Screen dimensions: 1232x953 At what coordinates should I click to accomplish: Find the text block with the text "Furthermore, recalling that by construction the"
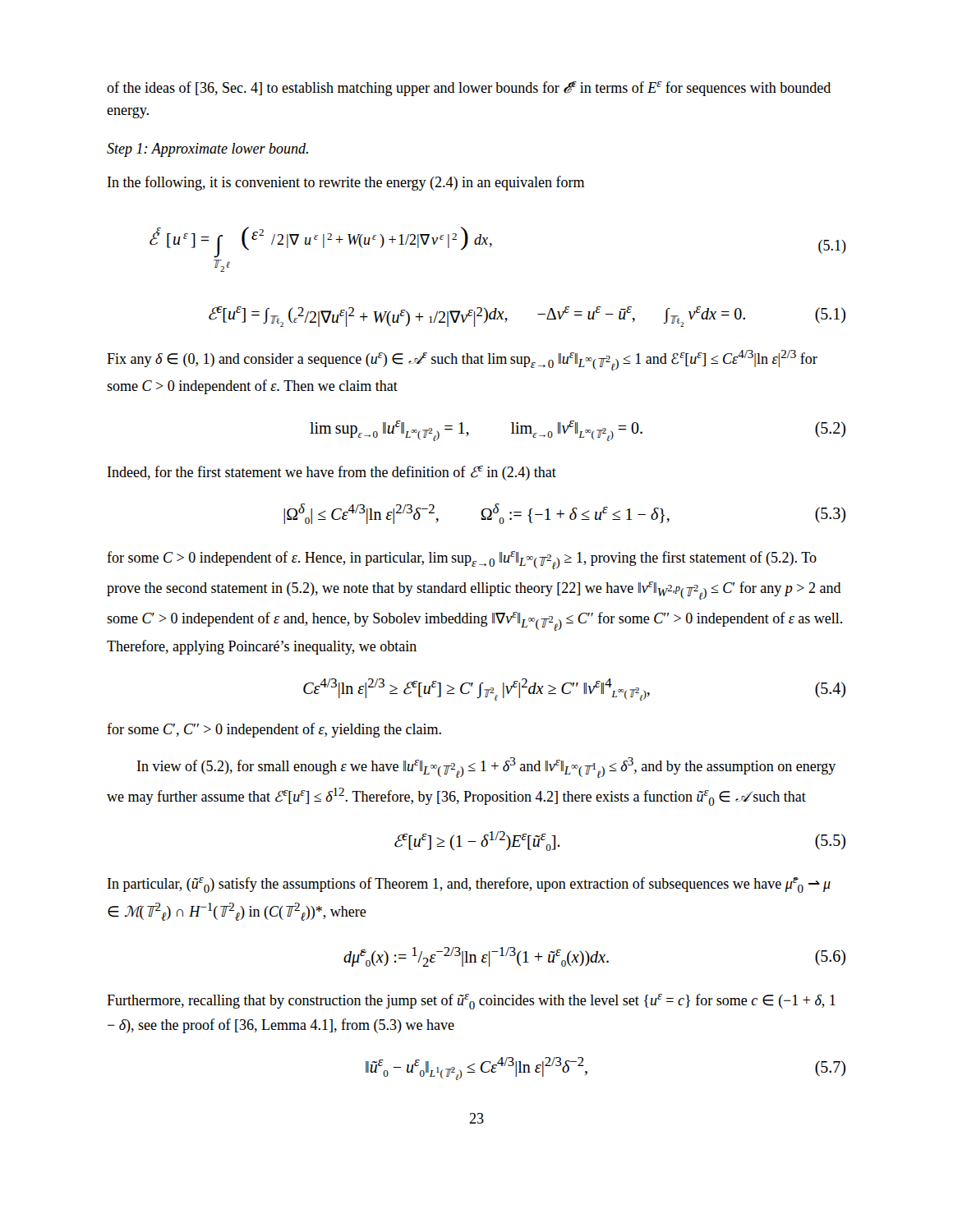click(x=471, y=1011)
